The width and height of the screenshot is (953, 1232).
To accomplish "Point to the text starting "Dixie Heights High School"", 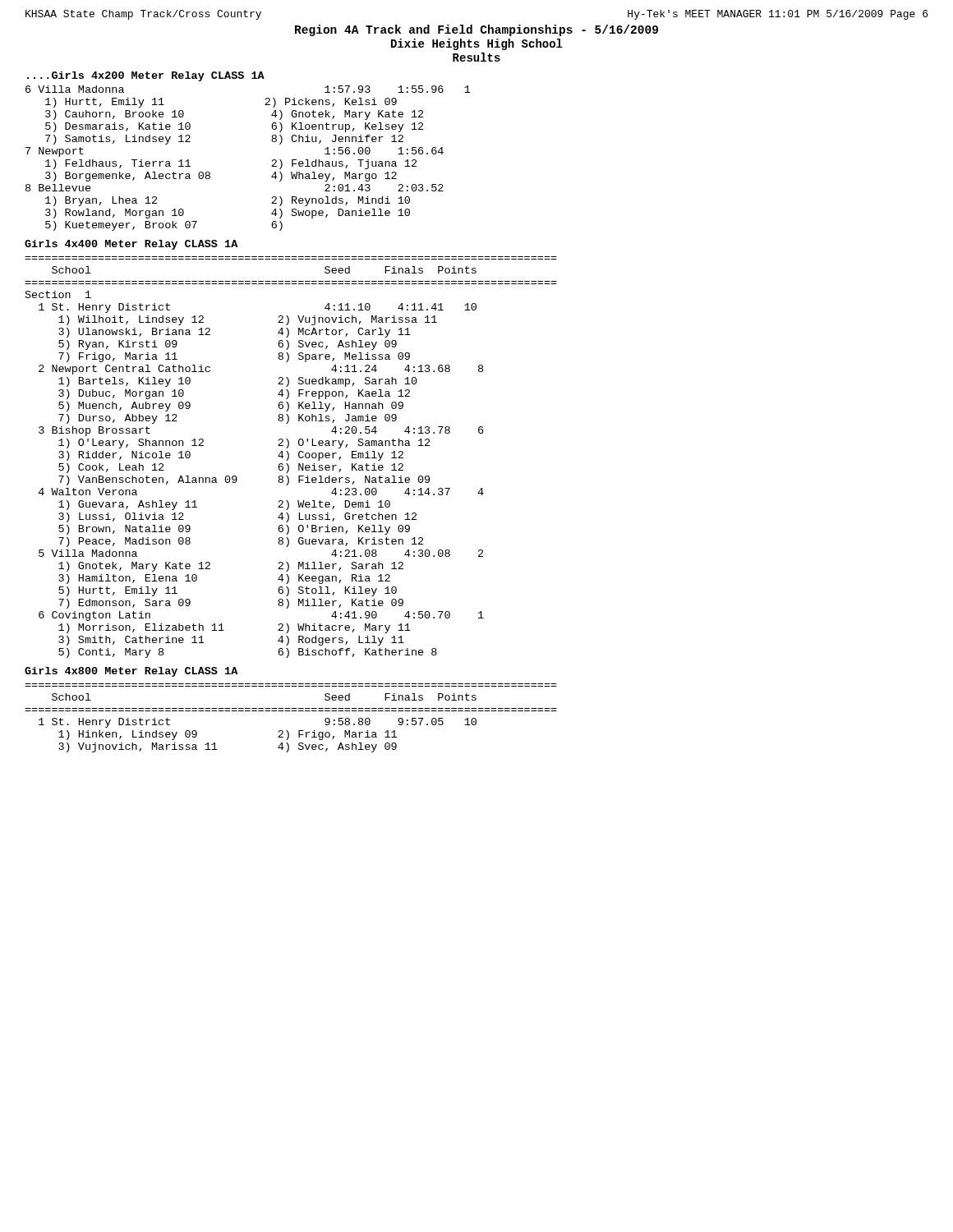I will (476, 44).
